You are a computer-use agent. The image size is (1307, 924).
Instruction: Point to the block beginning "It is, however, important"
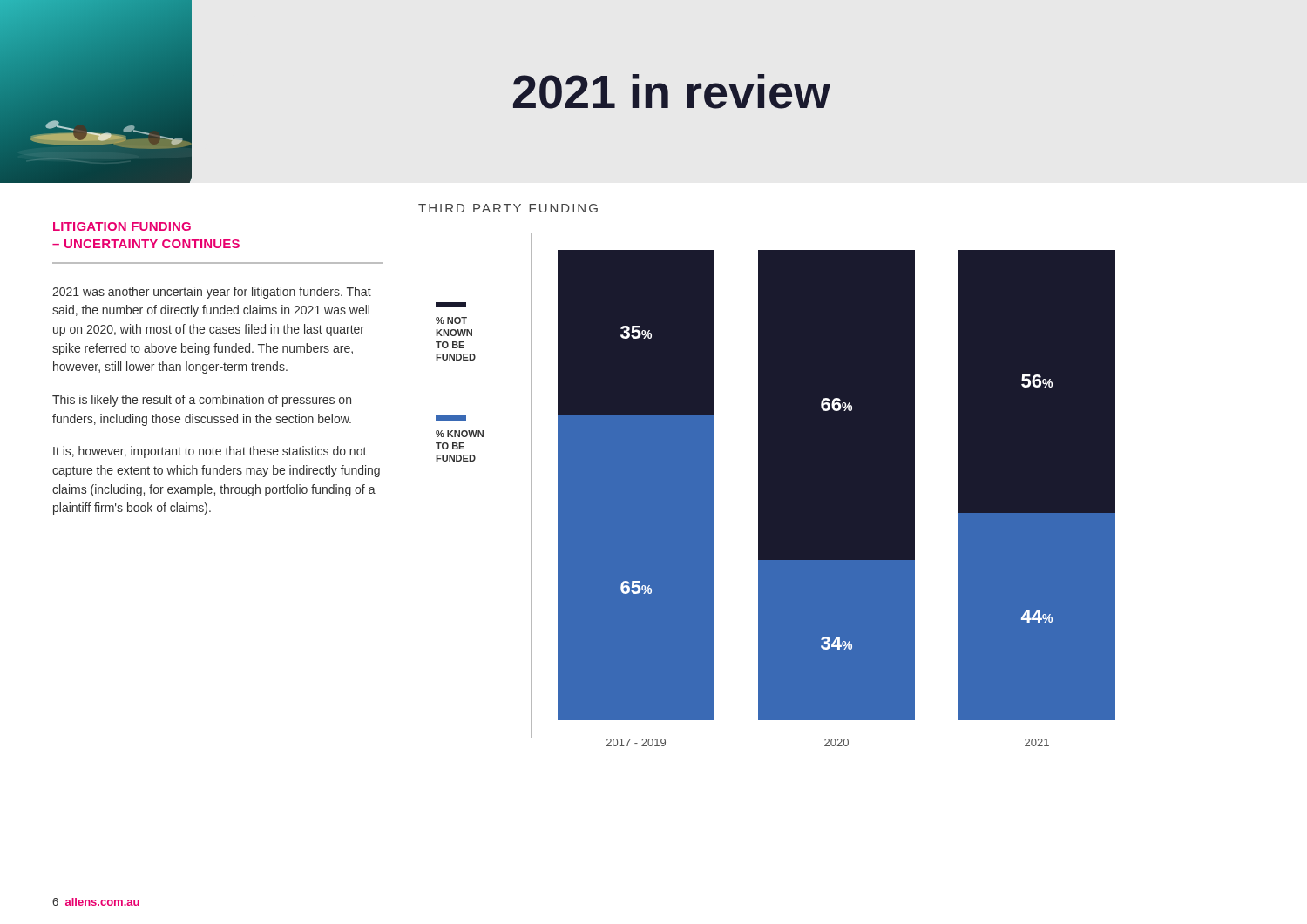click(x=216, y=480)
